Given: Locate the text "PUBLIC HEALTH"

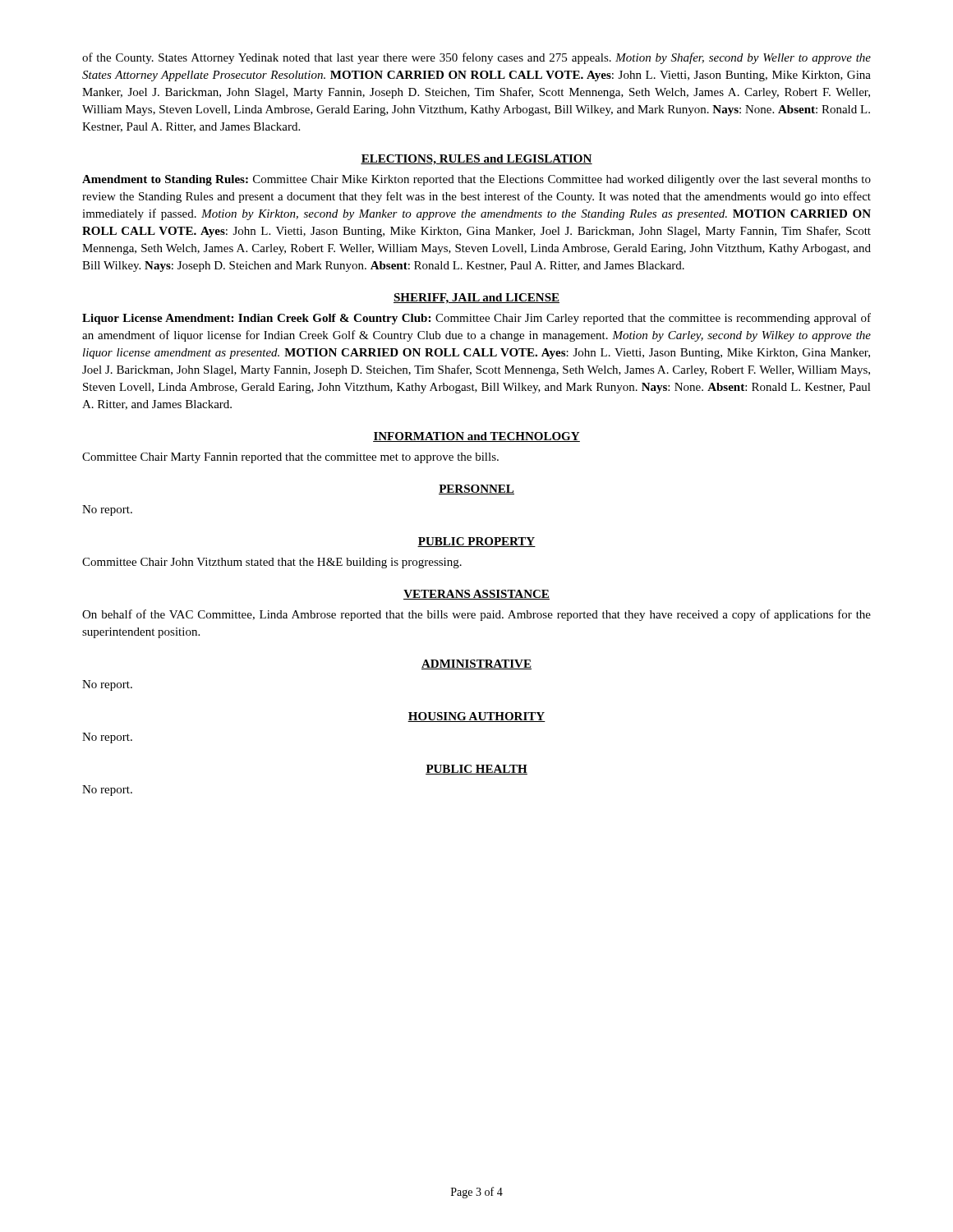Looking at the screenshot, I should click(476, 769).
